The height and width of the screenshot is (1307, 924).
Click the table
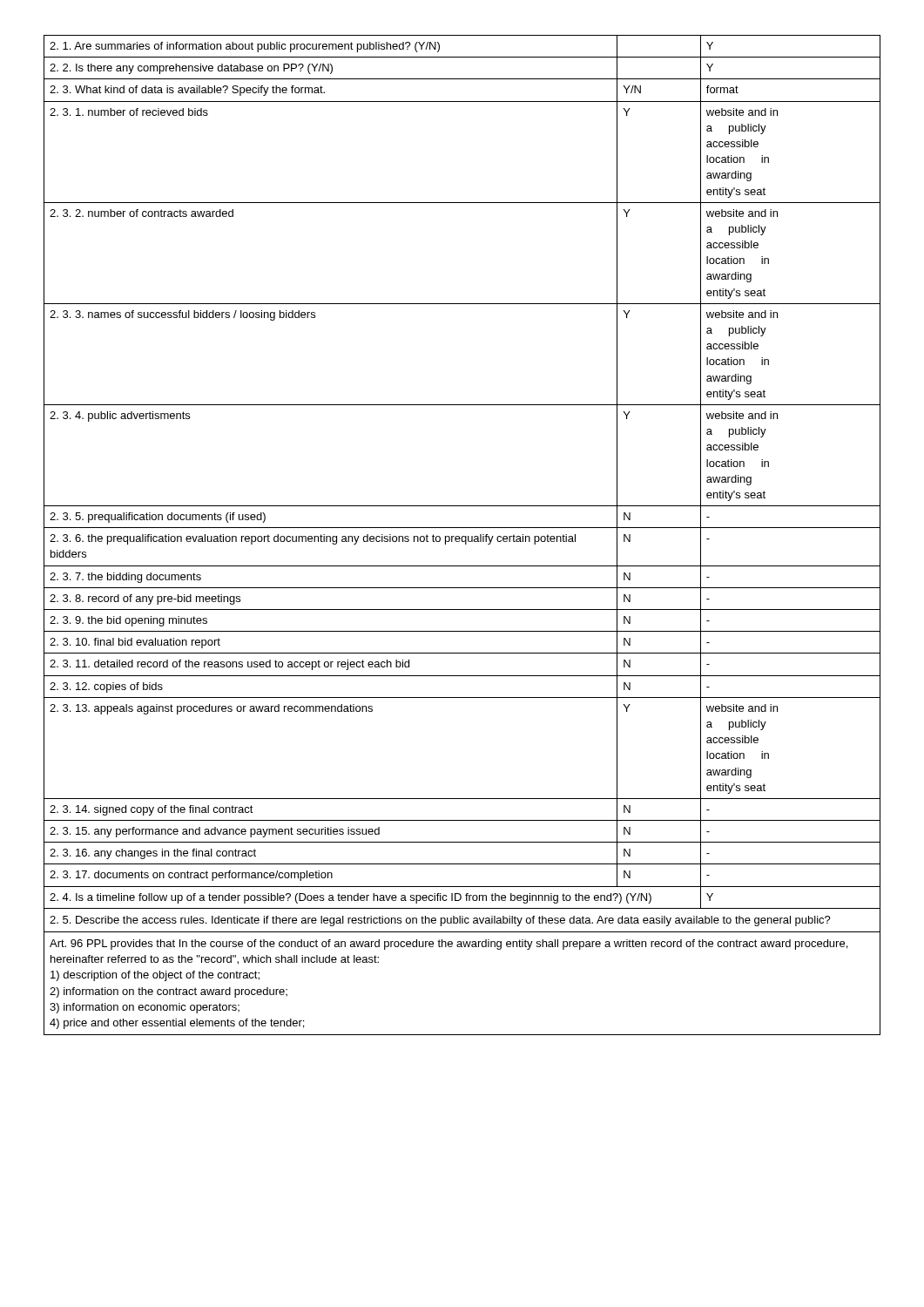click(462, 535)
